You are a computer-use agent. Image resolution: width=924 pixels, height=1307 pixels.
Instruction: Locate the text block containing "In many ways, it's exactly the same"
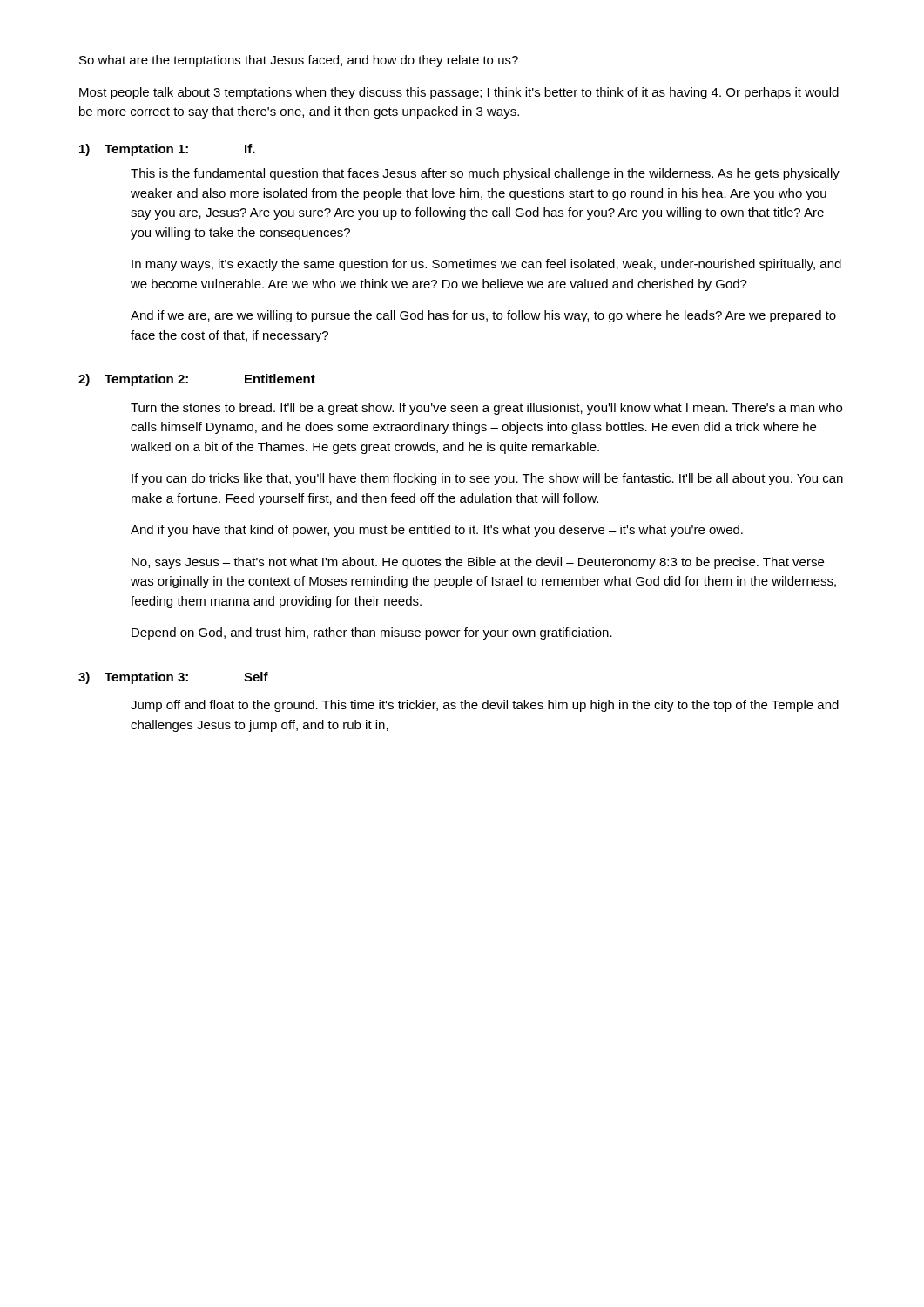click(486, 273)
